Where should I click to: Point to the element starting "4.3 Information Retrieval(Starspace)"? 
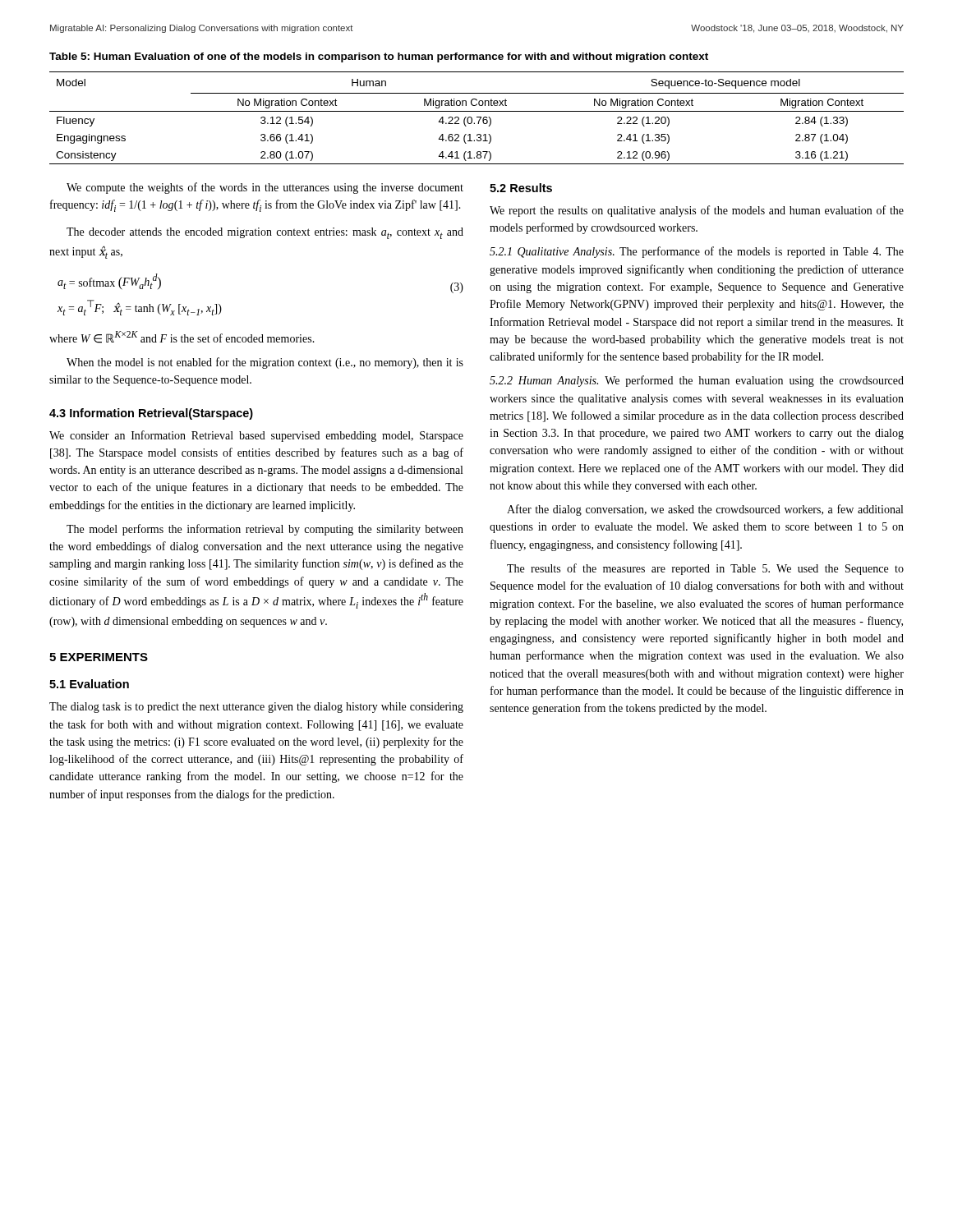click(151, 413)
